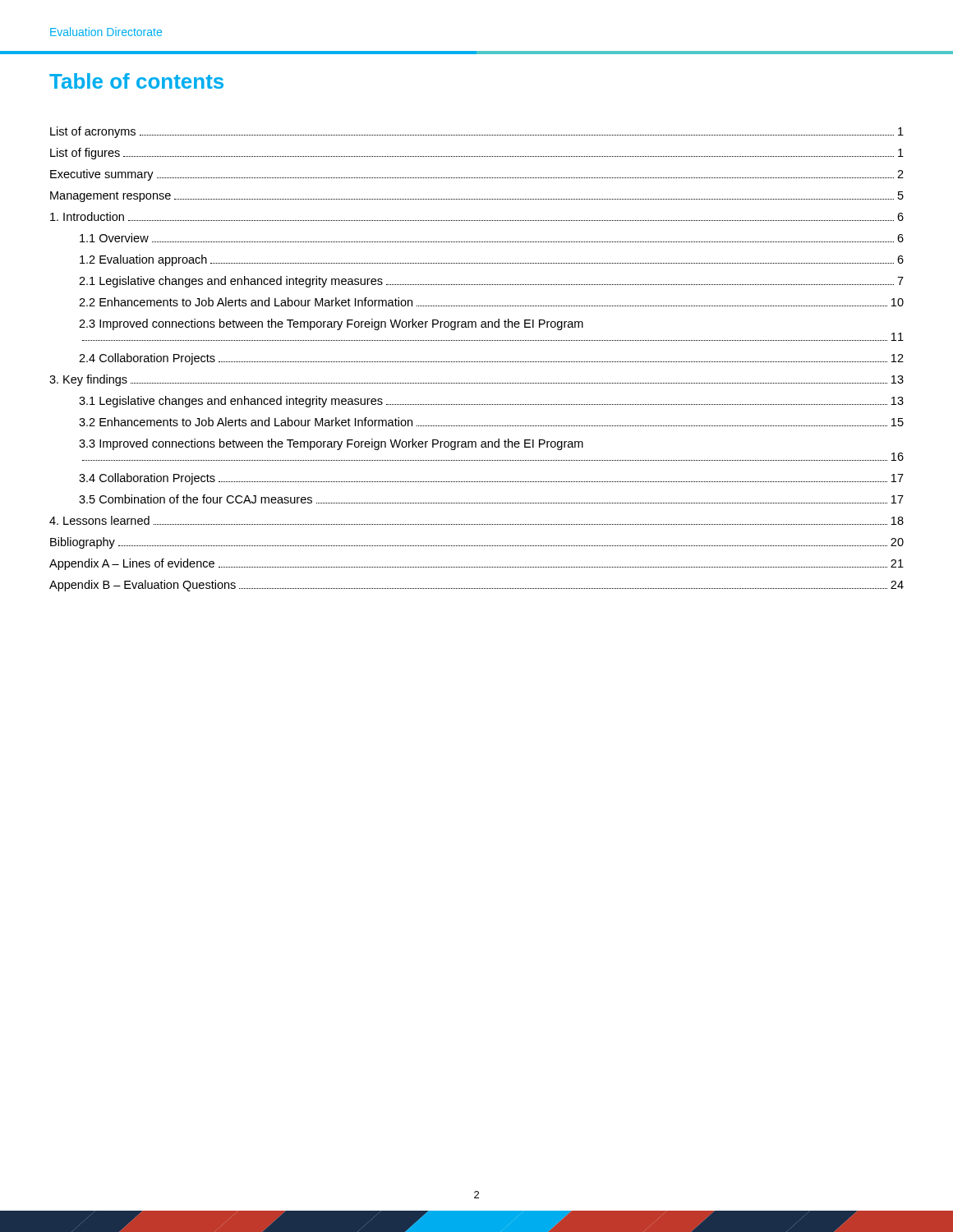Click the passage that begins "List of acronyms"
953x1232 pixels.
pos(476,131)
